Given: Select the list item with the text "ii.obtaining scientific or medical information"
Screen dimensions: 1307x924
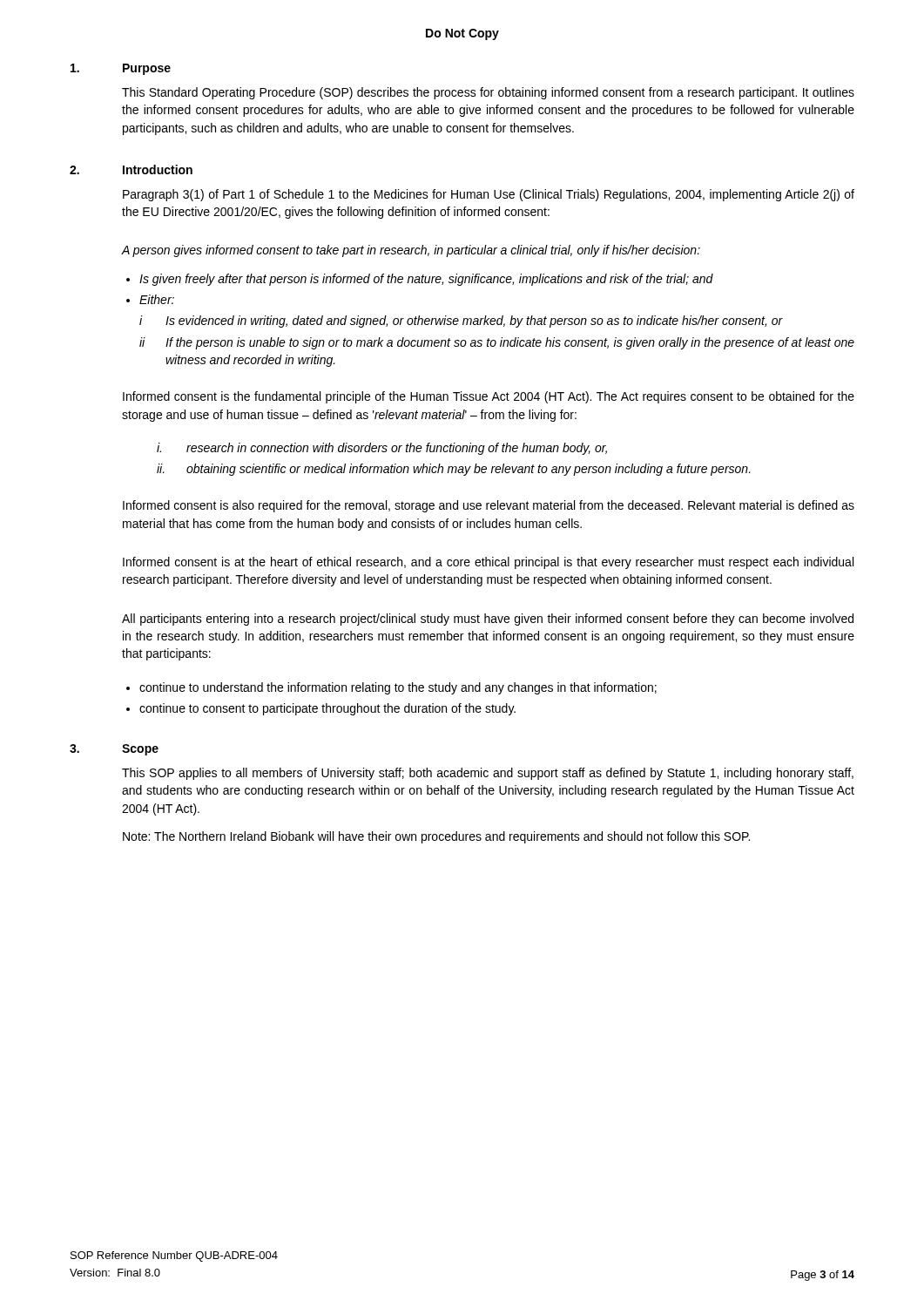Looking at the screenshot, I should click(454, 469).
